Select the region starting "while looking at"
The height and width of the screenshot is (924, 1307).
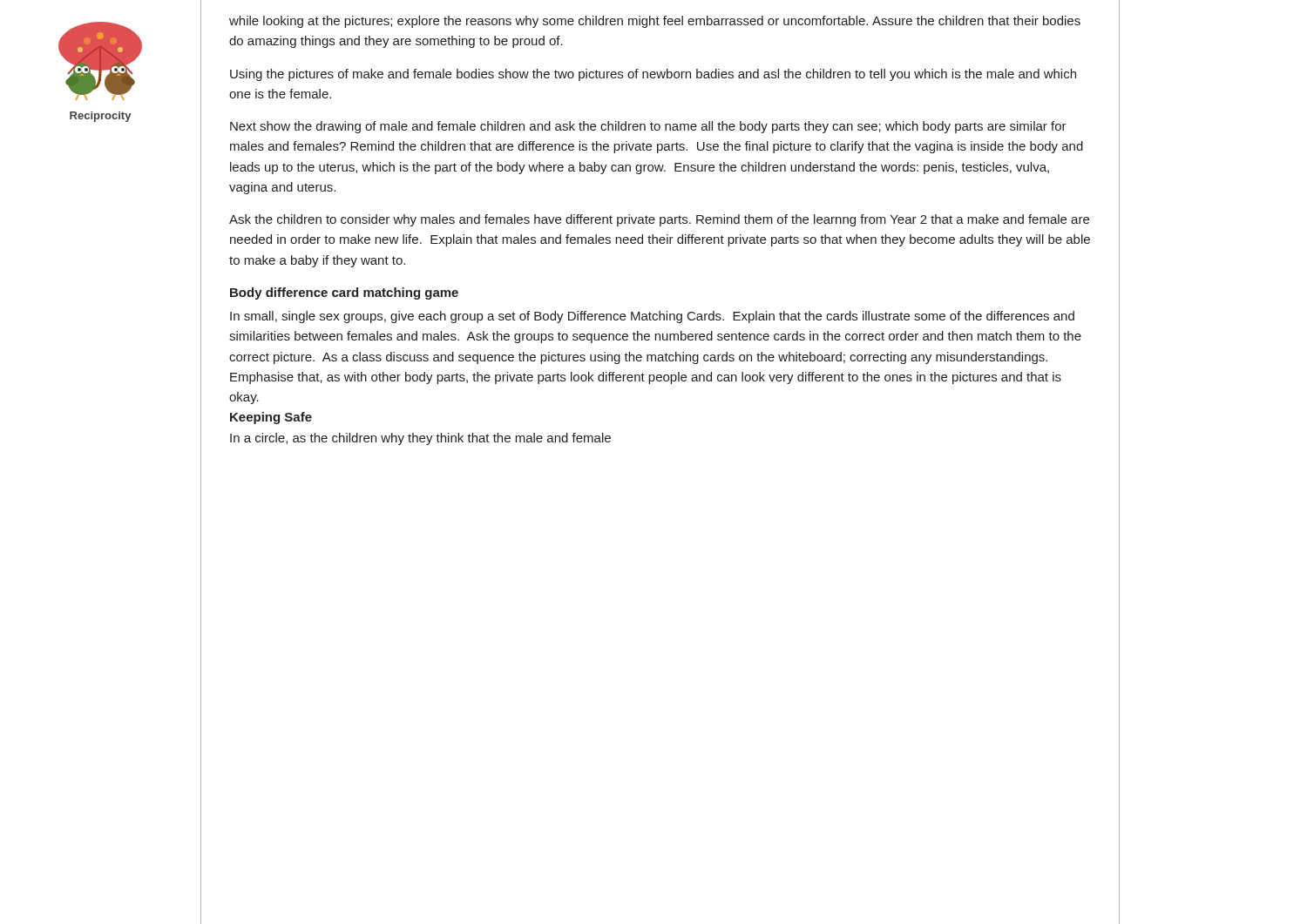click(655, 31)
